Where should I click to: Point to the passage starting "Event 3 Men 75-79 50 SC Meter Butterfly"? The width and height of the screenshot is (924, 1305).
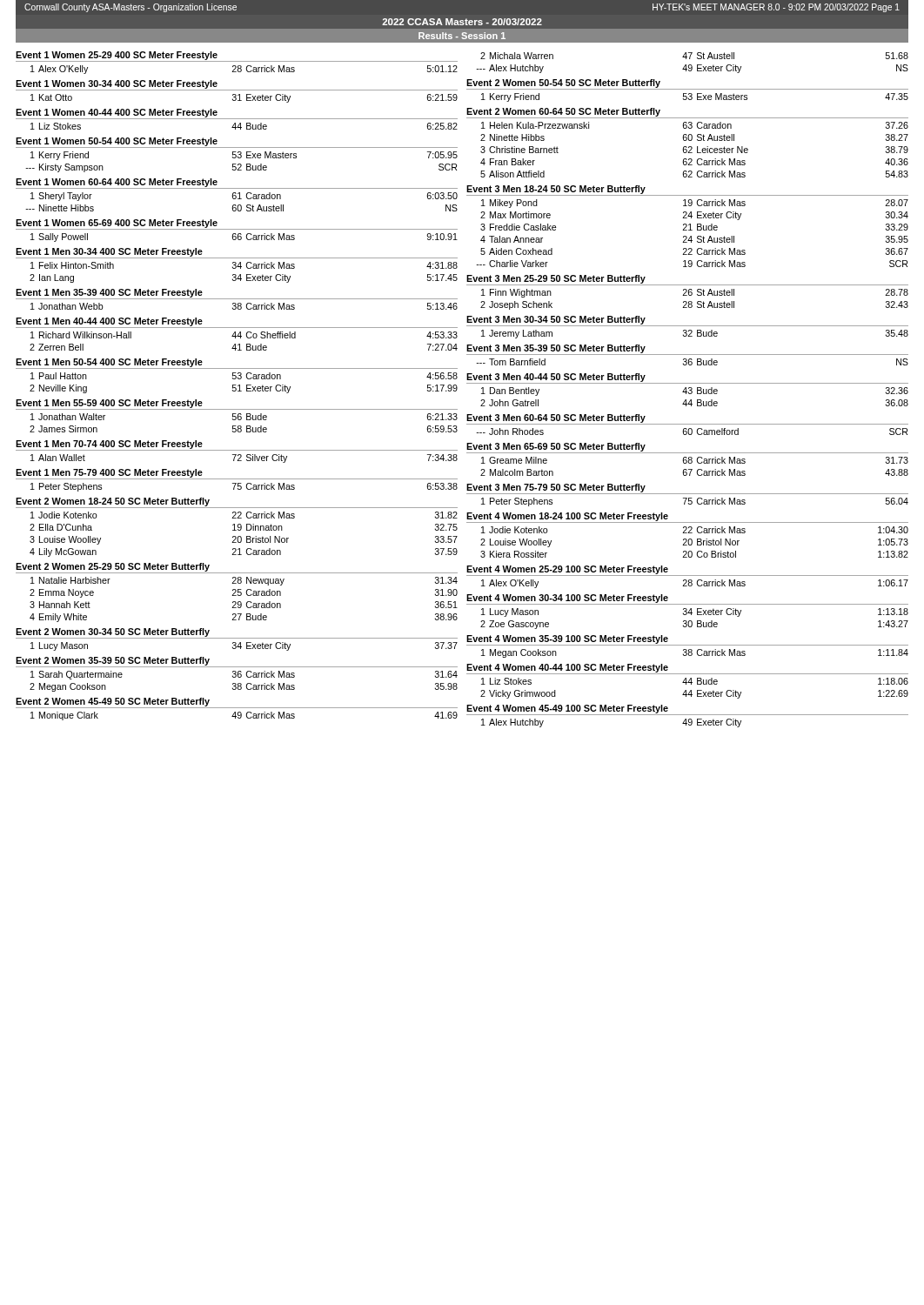click(687, 495)
